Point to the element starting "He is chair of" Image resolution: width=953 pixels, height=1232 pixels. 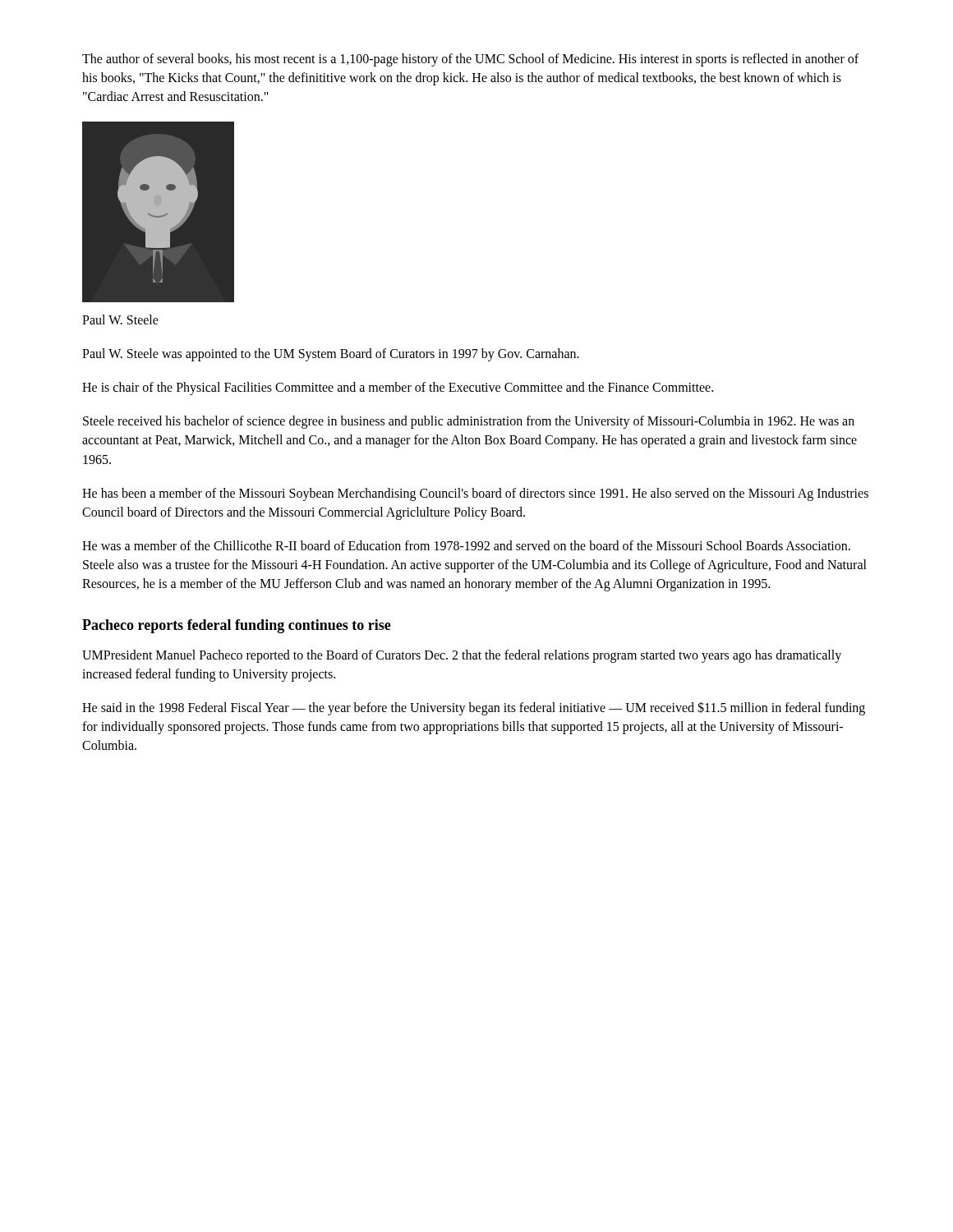tap(398, 387)
